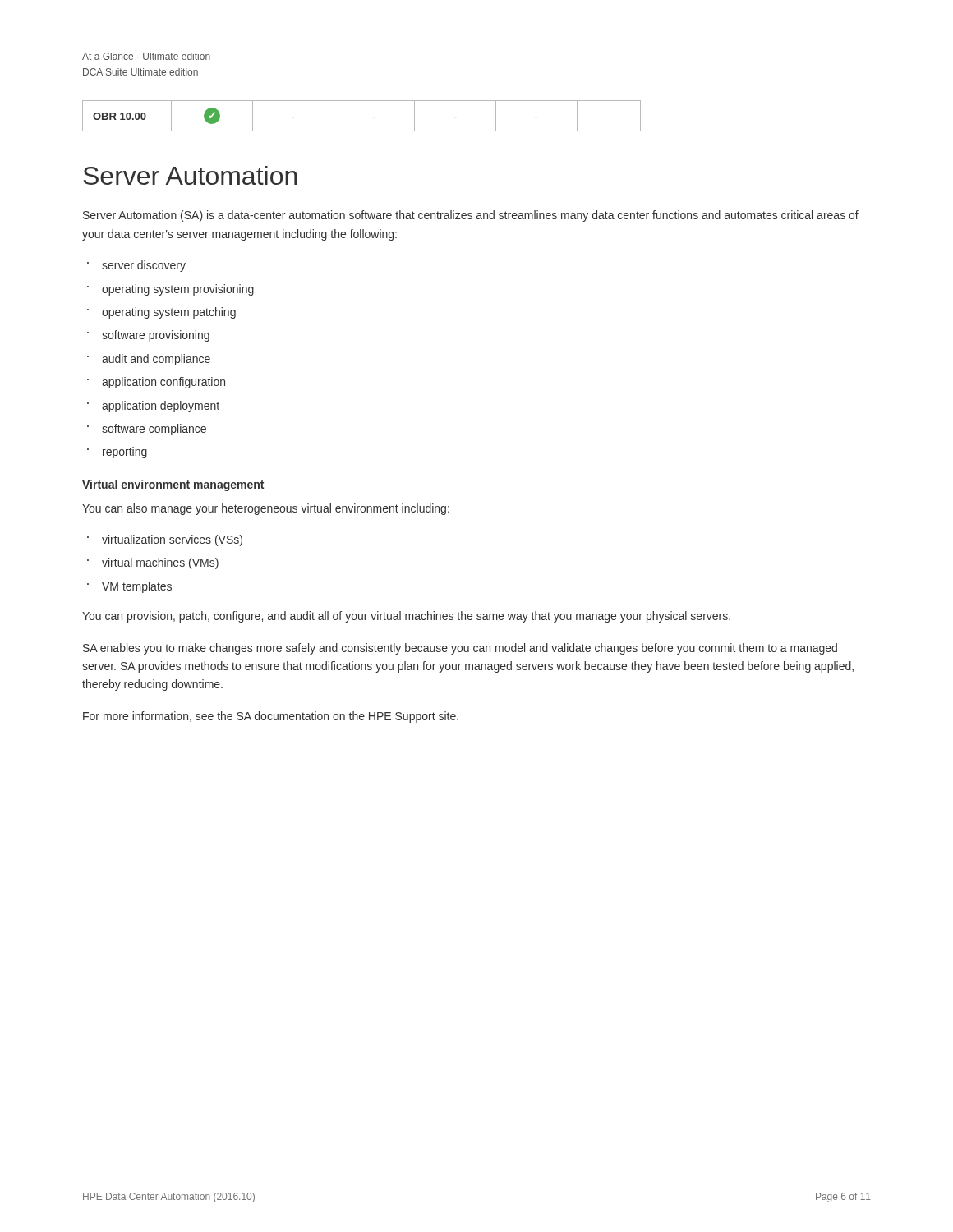Point to the text starting "• software compliance"
The height and width of the screenshot is (1232, 953).
click(144, 429)
